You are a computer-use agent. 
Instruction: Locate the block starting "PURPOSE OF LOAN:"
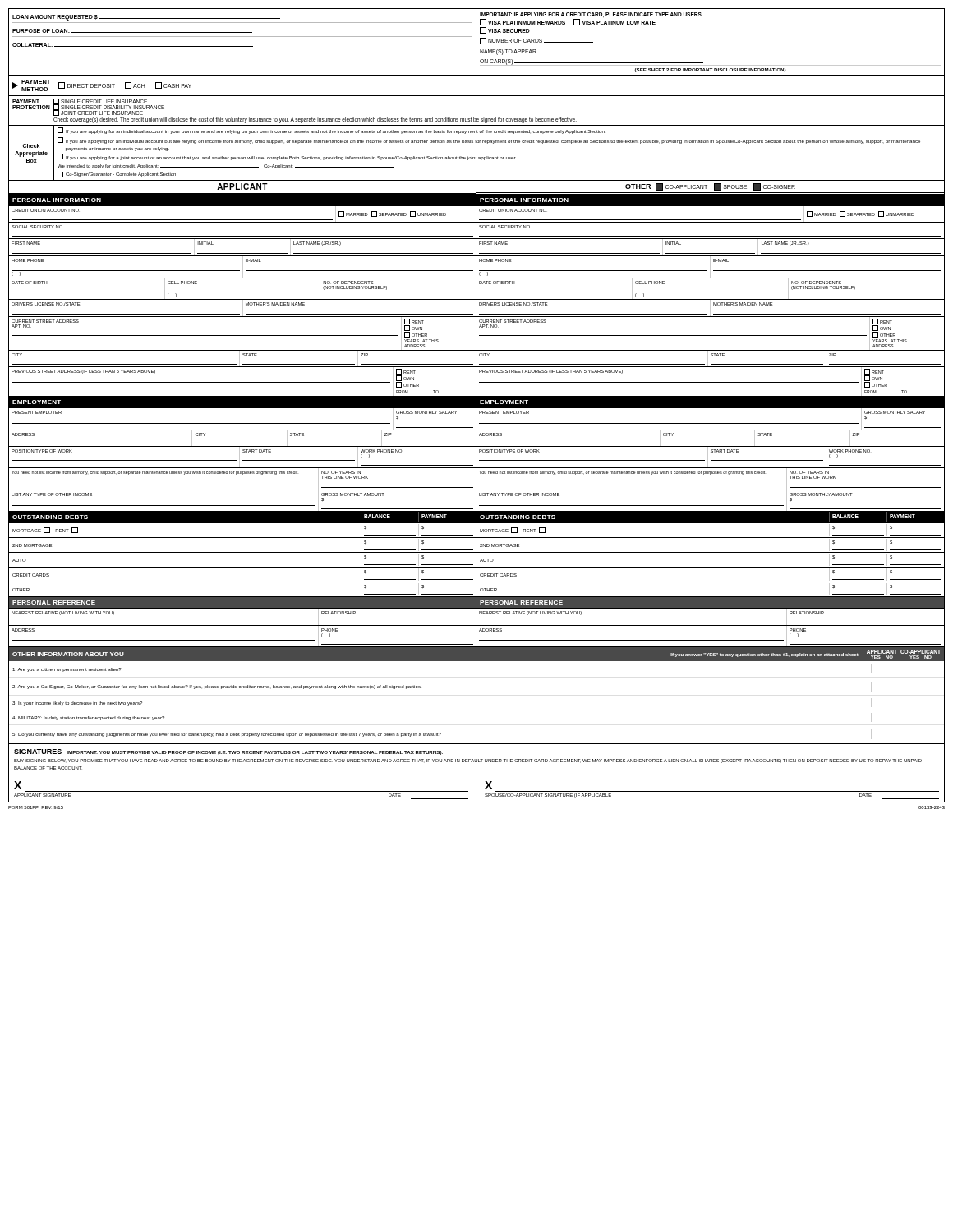click(x=132, y=30)
